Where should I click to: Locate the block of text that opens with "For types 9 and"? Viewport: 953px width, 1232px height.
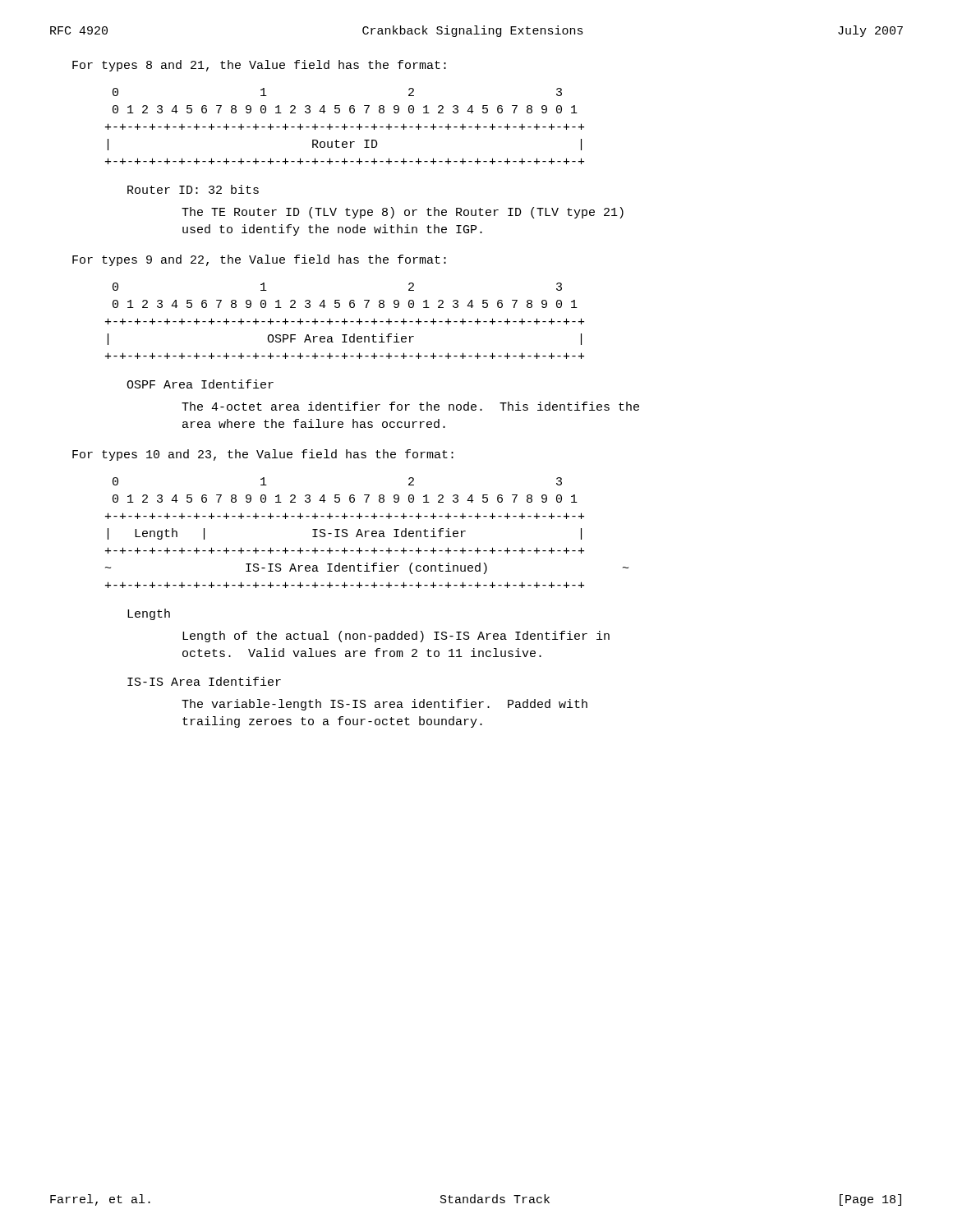259,260
